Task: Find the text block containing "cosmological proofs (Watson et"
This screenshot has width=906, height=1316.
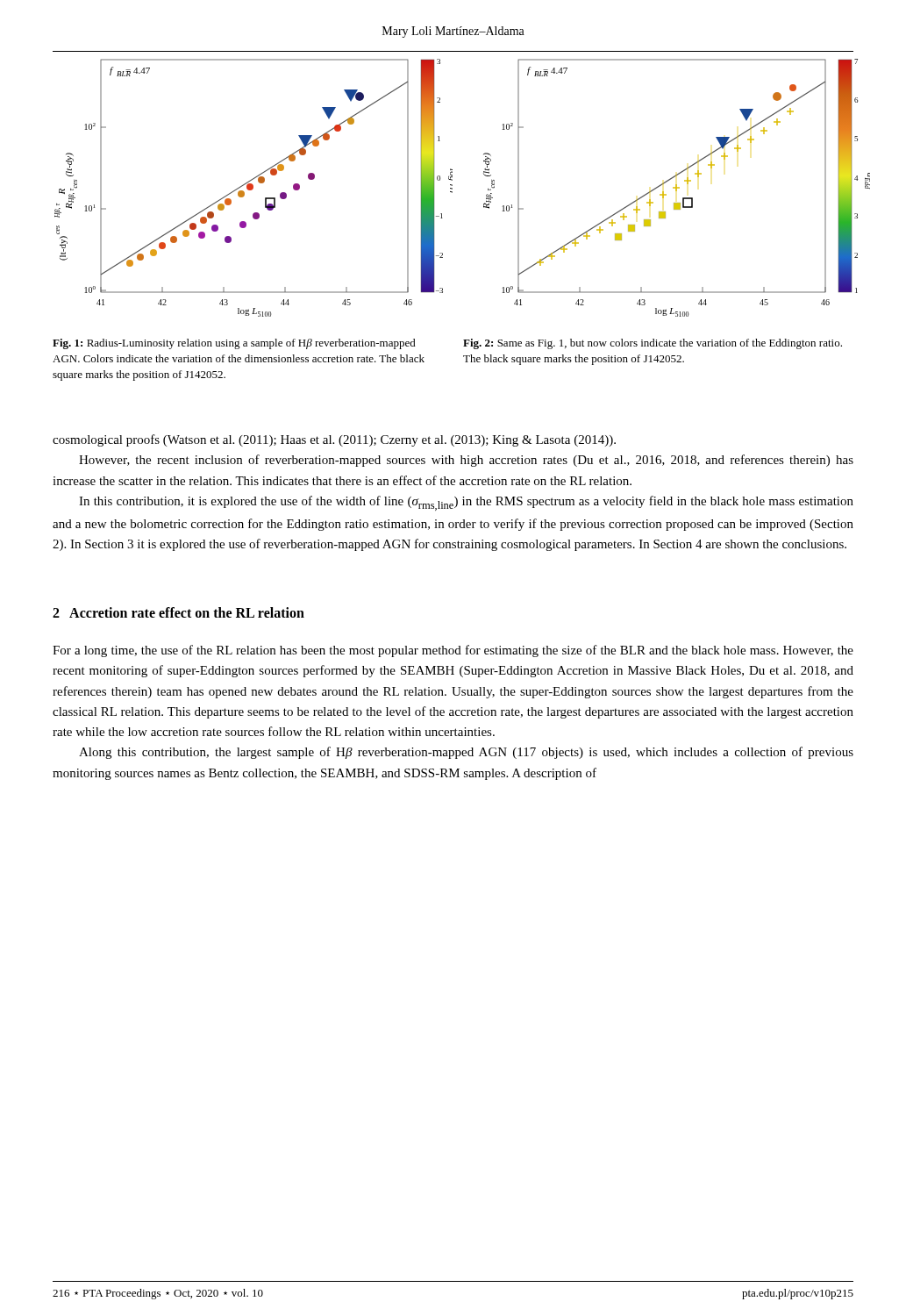Action: 453,493
